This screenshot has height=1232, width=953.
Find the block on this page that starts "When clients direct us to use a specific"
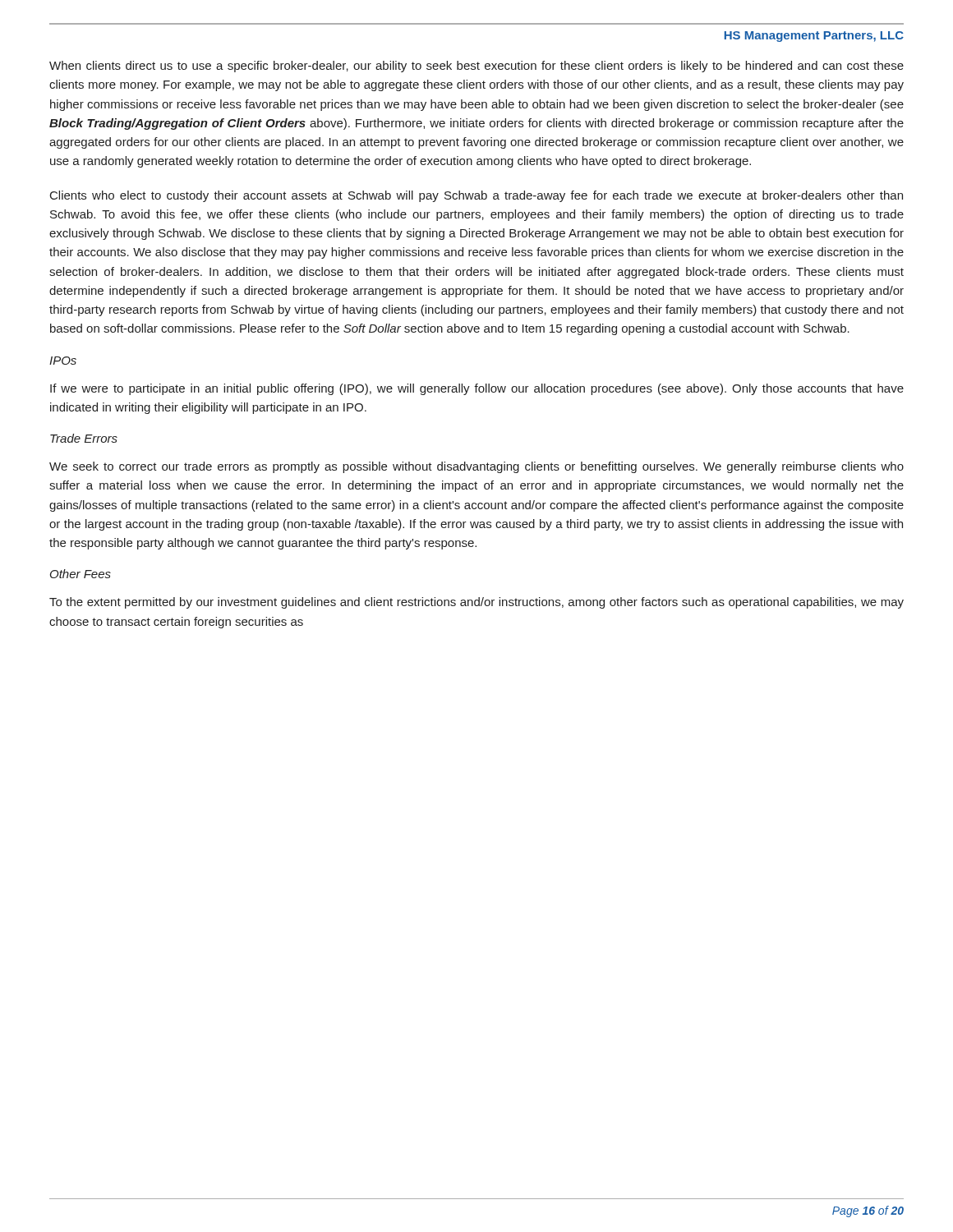coord(476,113)
